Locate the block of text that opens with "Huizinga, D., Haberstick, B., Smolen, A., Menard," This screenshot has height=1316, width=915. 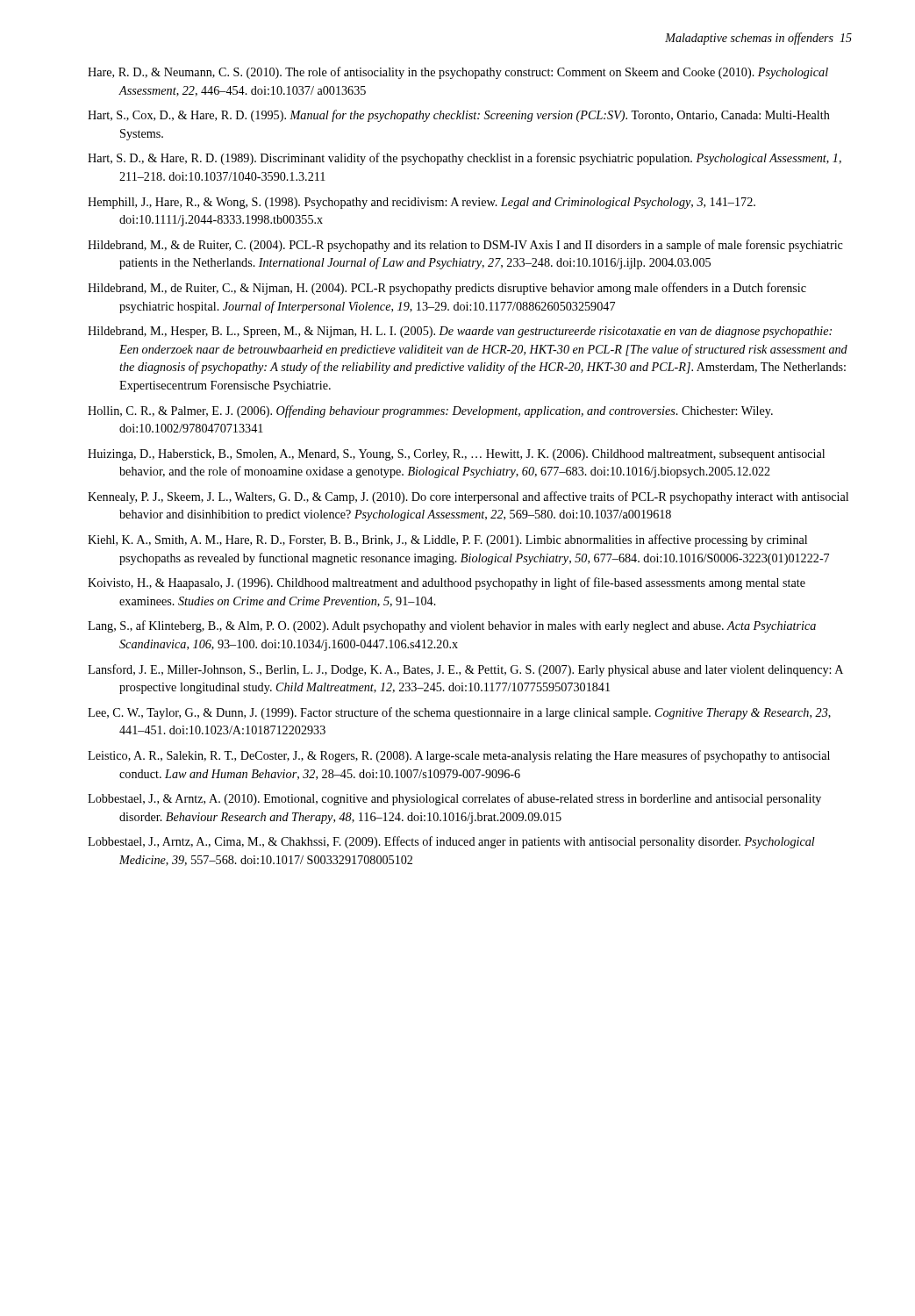point(457,462)
